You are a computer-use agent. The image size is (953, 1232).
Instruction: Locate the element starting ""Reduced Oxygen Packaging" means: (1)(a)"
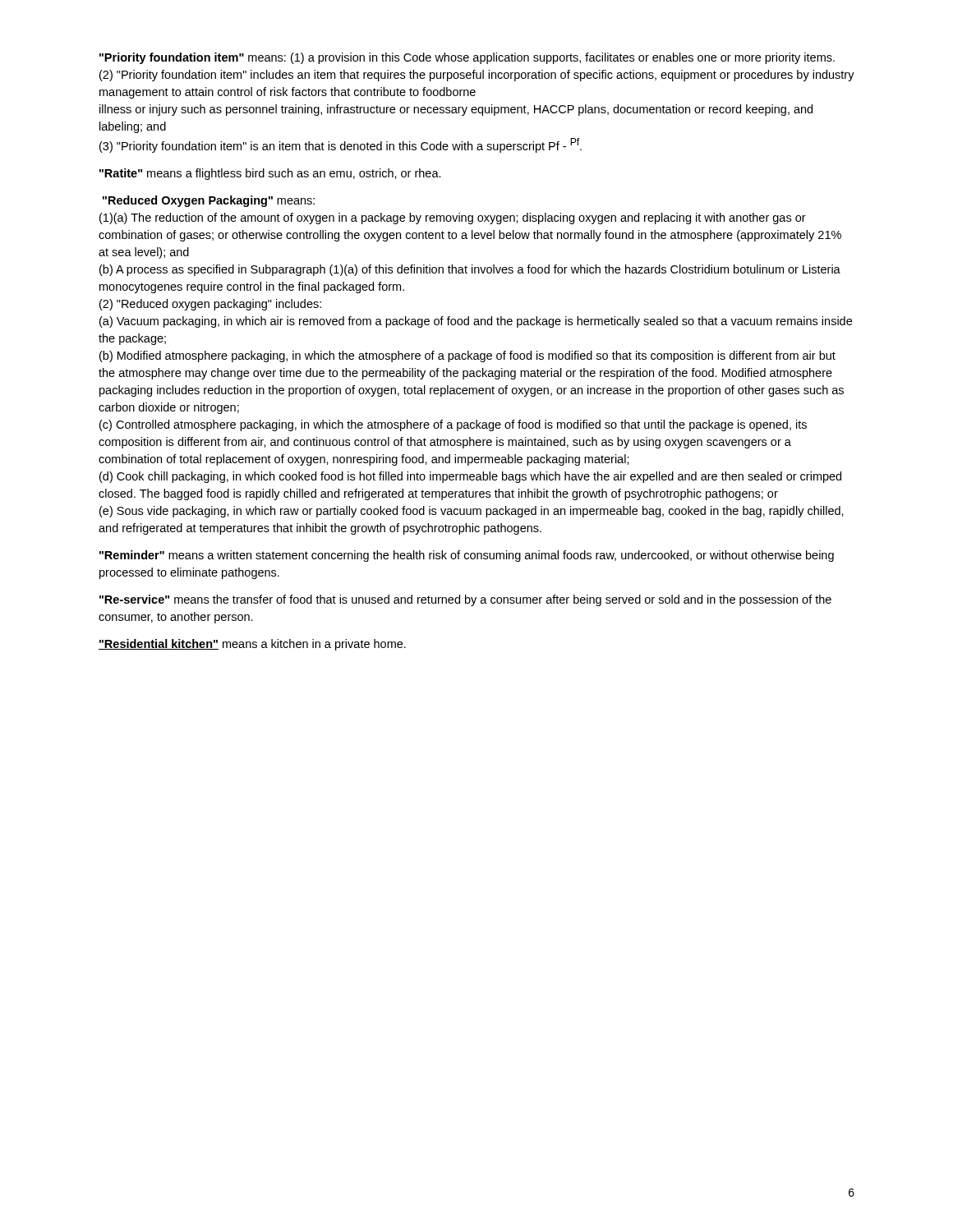pos(476,365)
